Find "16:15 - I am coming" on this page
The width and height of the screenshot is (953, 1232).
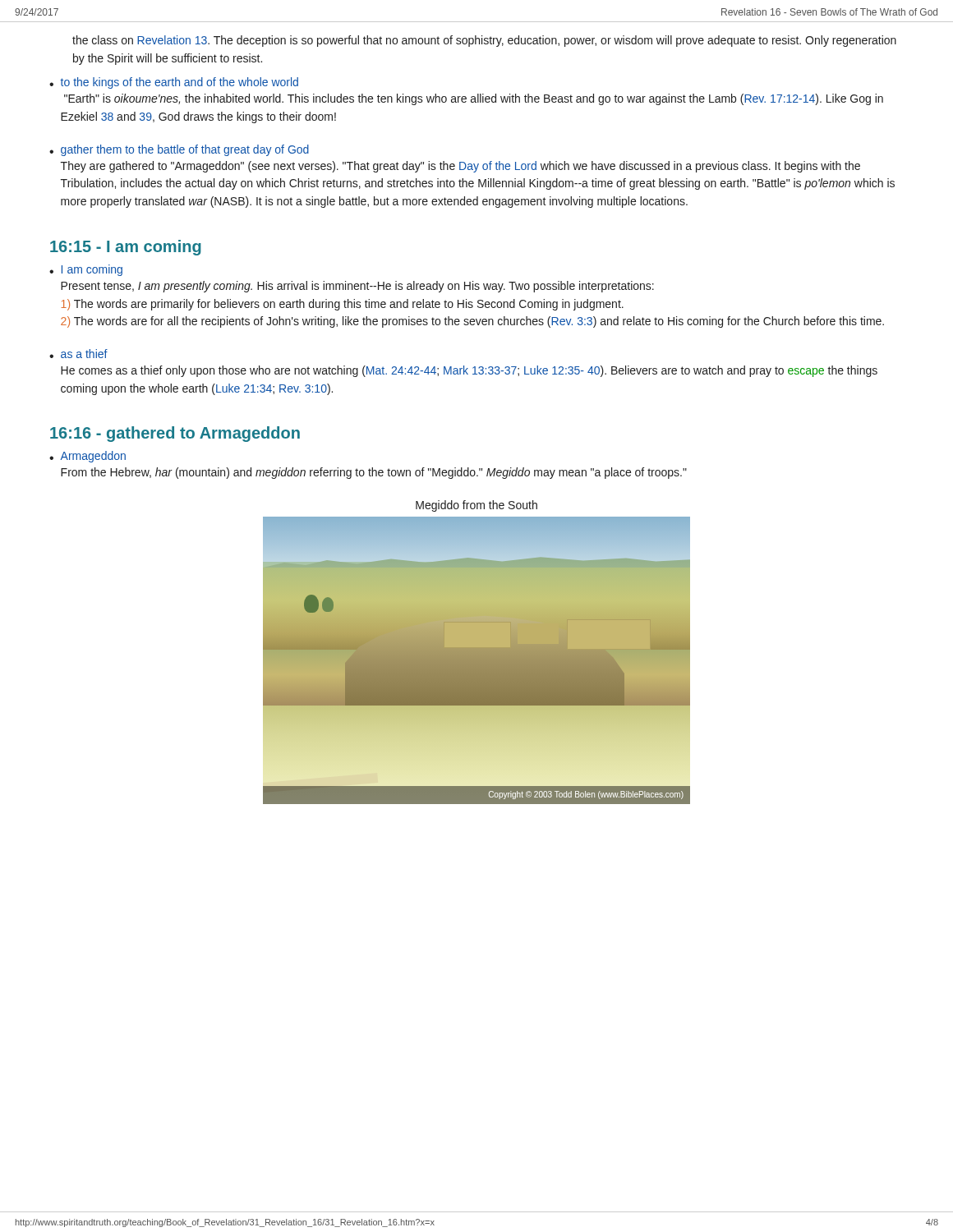coord(126,246)
